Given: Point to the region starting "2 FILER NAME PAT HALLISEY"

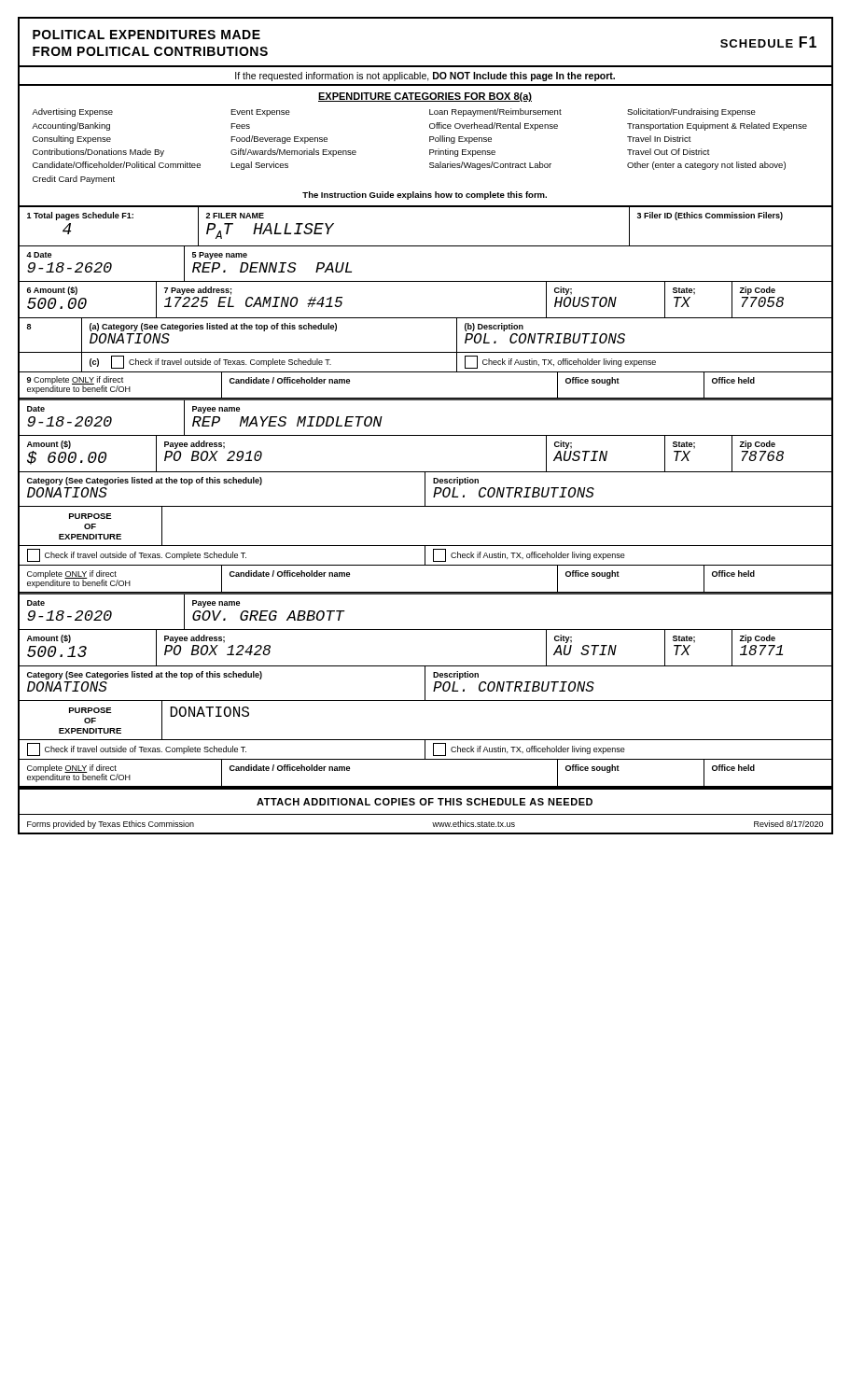Looking at the screenshot, I should [235, 216].
